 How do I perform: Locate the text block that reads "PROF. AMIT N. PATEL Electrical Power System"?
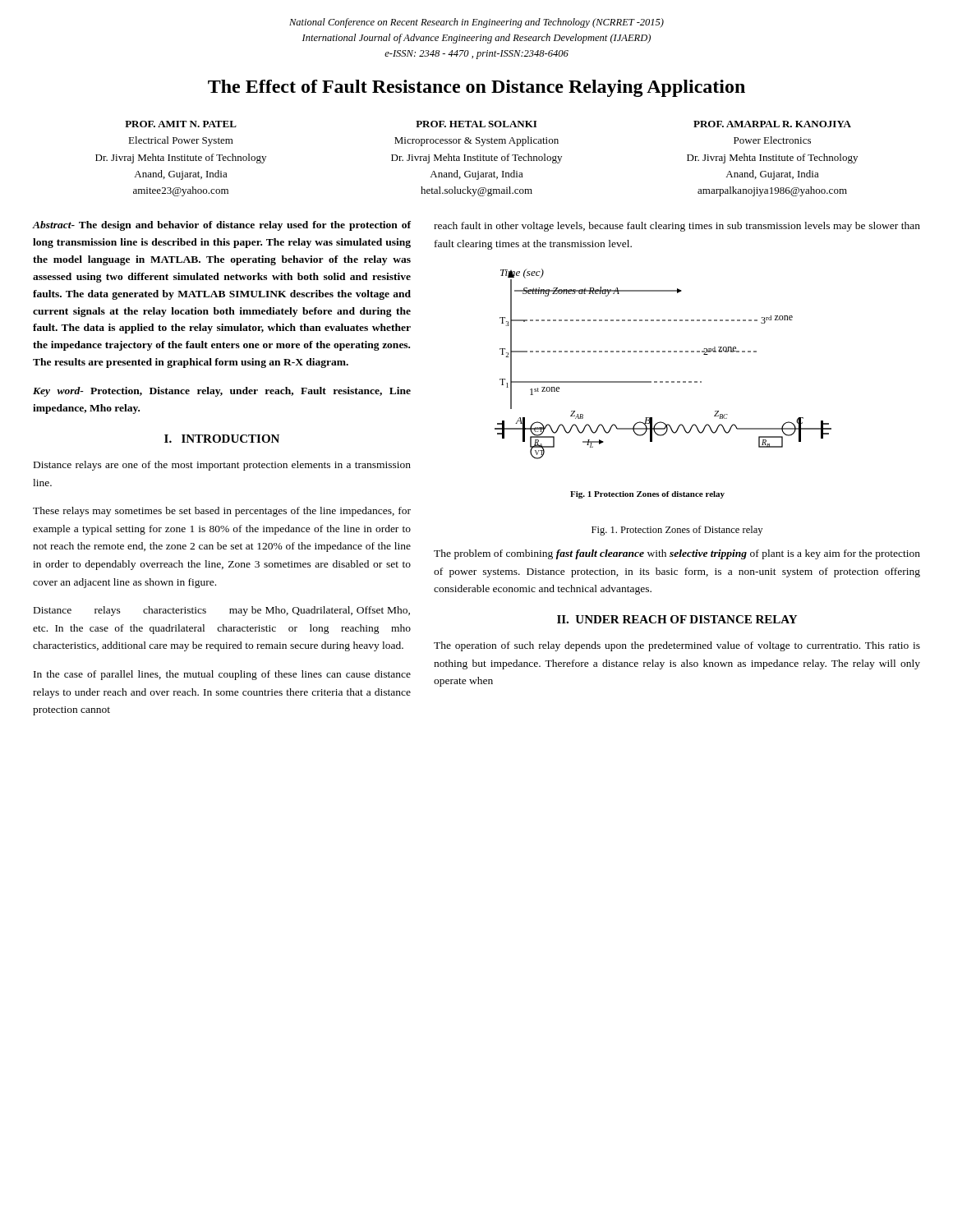[x=181, y=157]
